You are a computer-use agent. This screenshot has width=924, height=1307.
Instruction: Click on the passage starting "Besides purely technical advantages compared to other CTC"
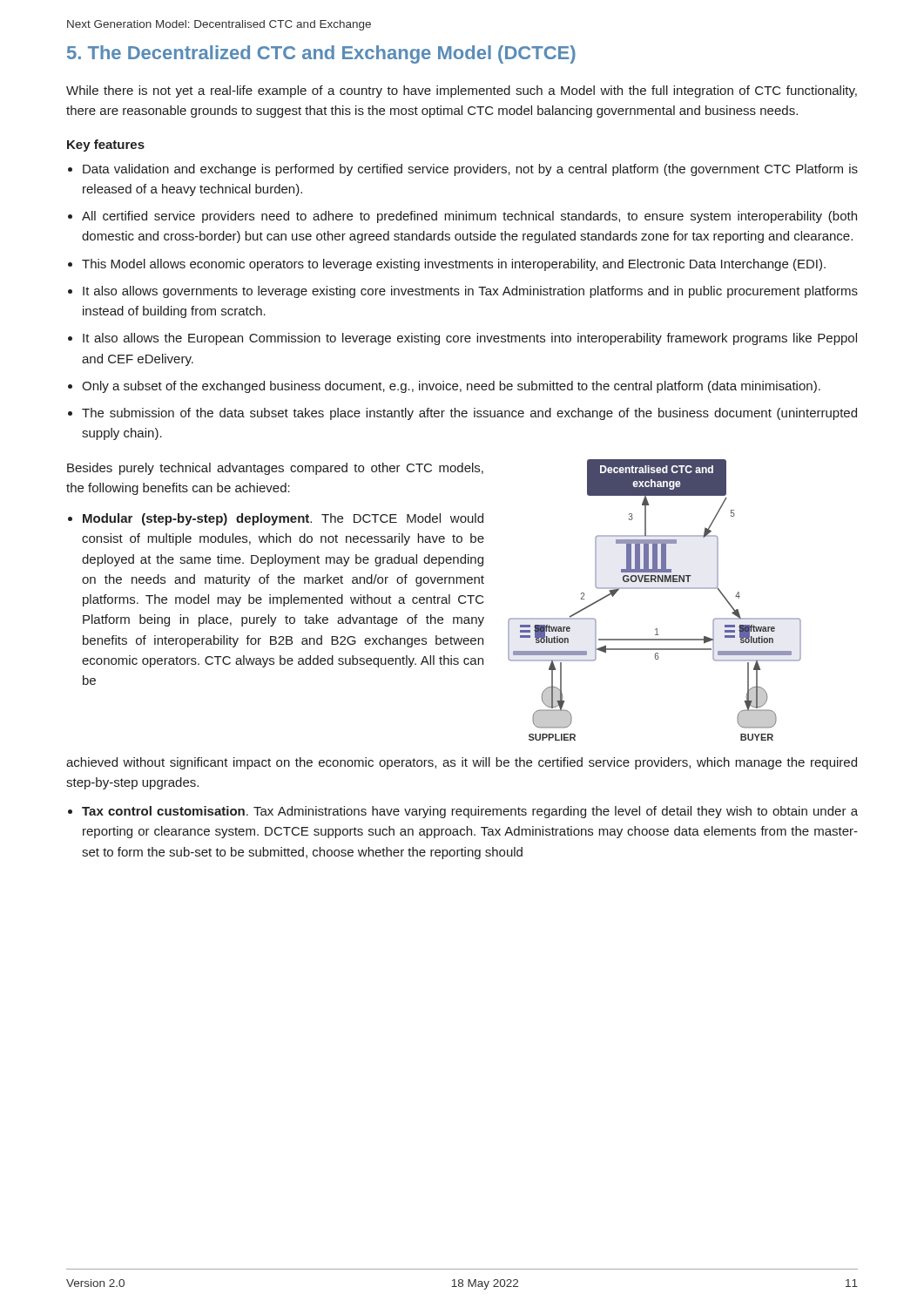coord(275,477)
